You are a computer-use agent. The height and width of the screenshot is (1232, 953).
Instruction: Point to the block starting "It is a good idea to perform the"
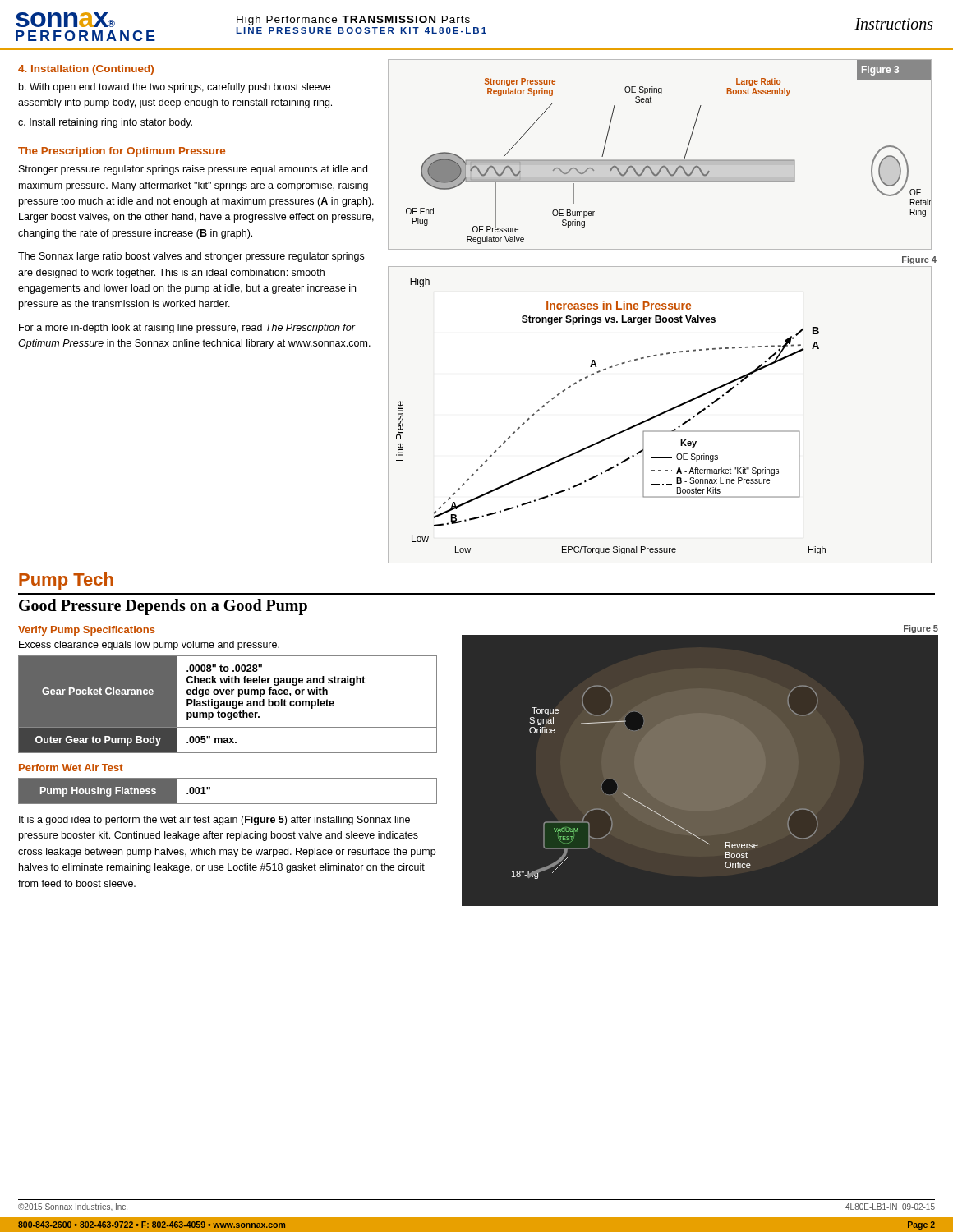tap(227, 852)
